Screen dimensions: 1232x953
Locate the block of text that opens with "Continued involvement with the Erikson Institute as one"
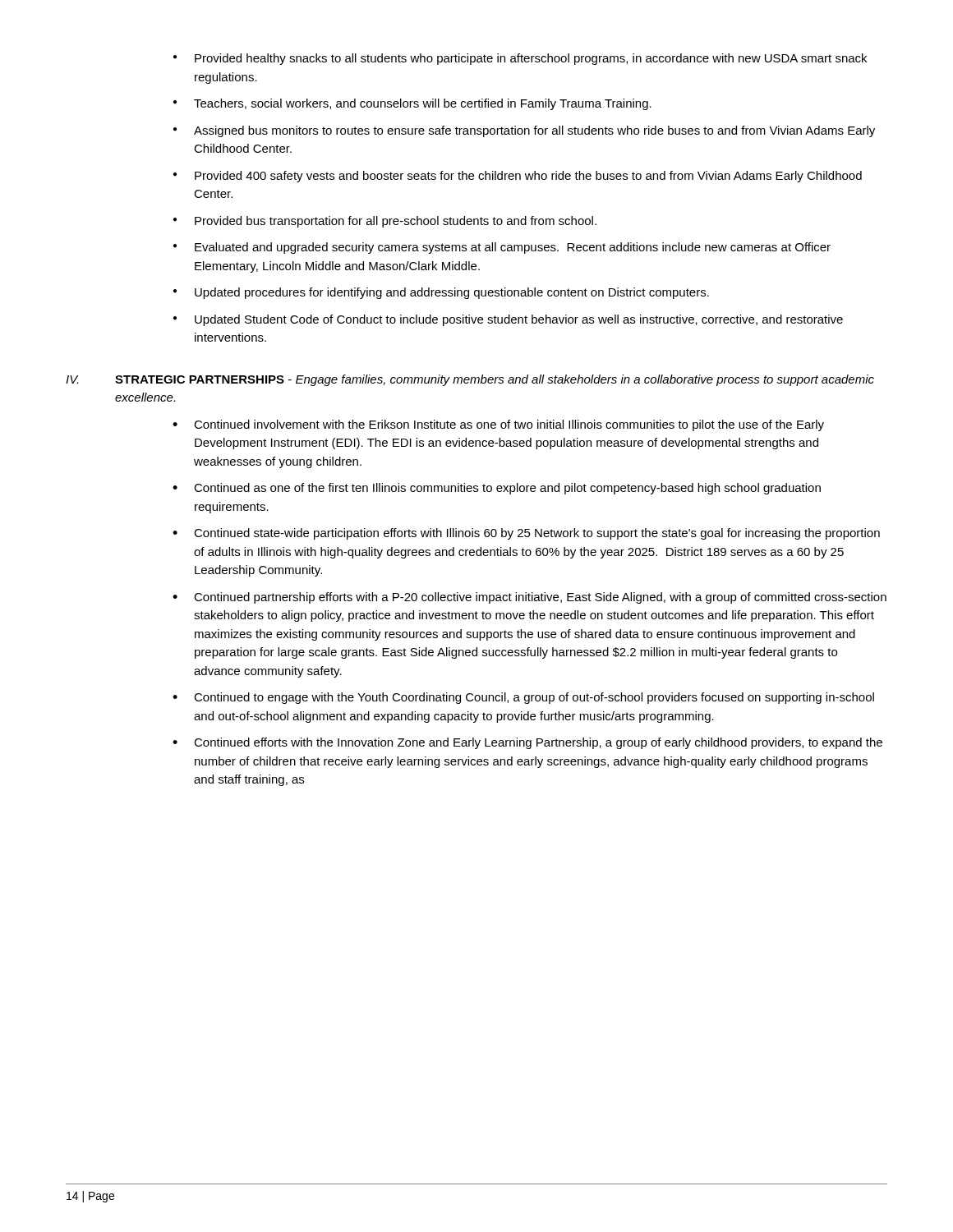pos(509,442)
